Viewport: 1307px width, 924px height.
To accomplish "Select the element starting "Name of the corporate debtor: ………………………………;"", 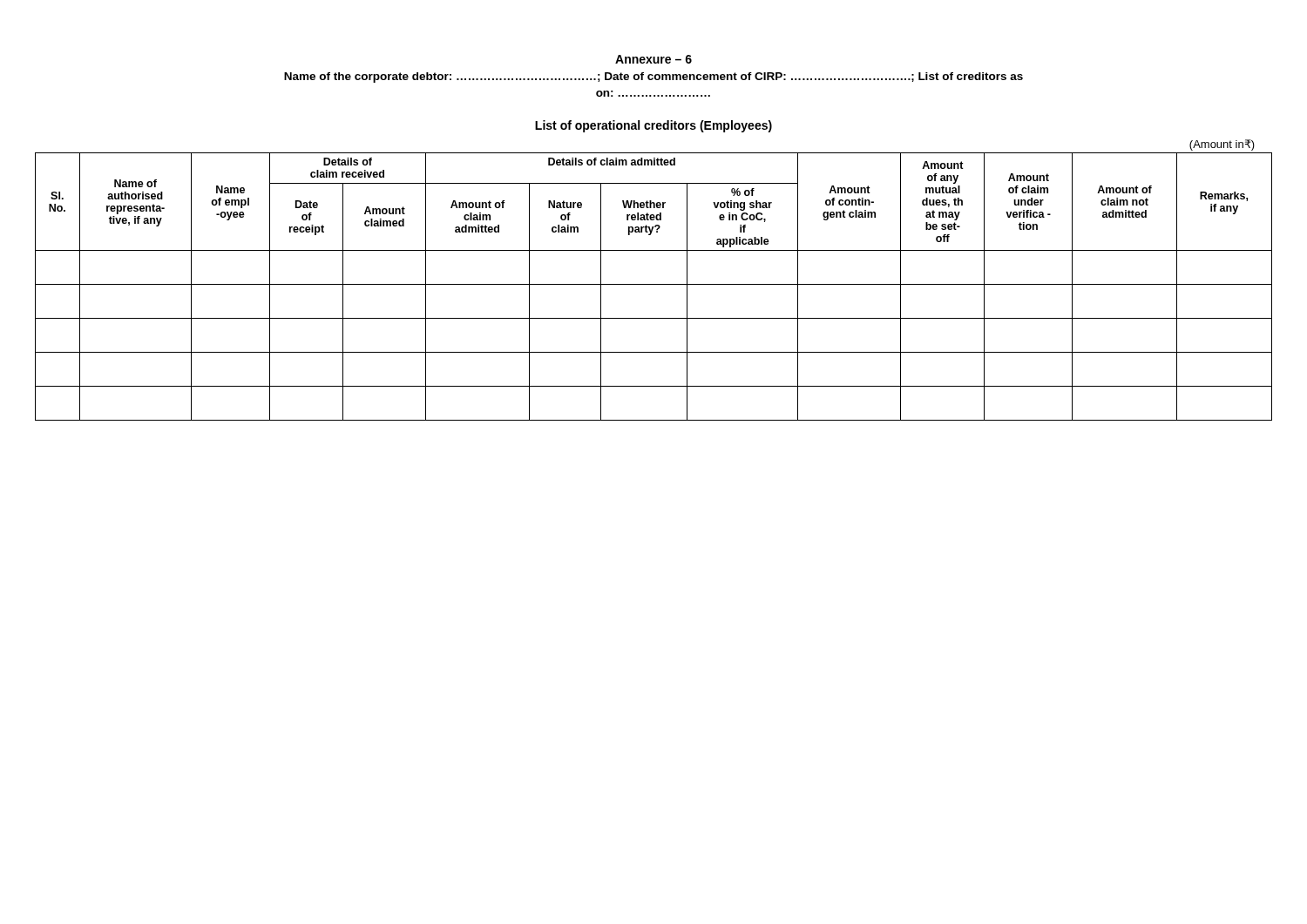I will tap(654, 76).
